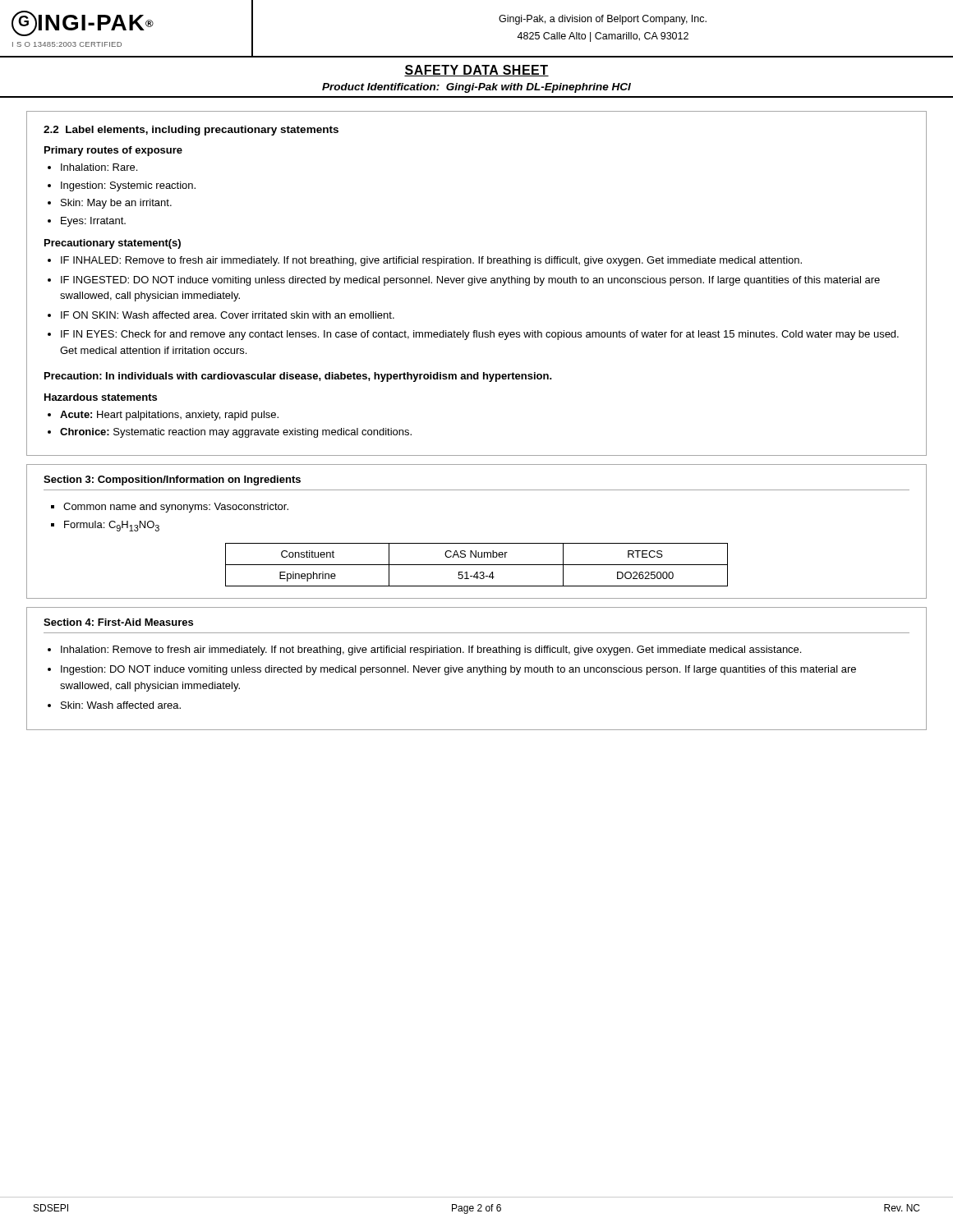Find the region starting "Skin: May be"
This screenshot has width=953, height=1232.
click(116, 202)
